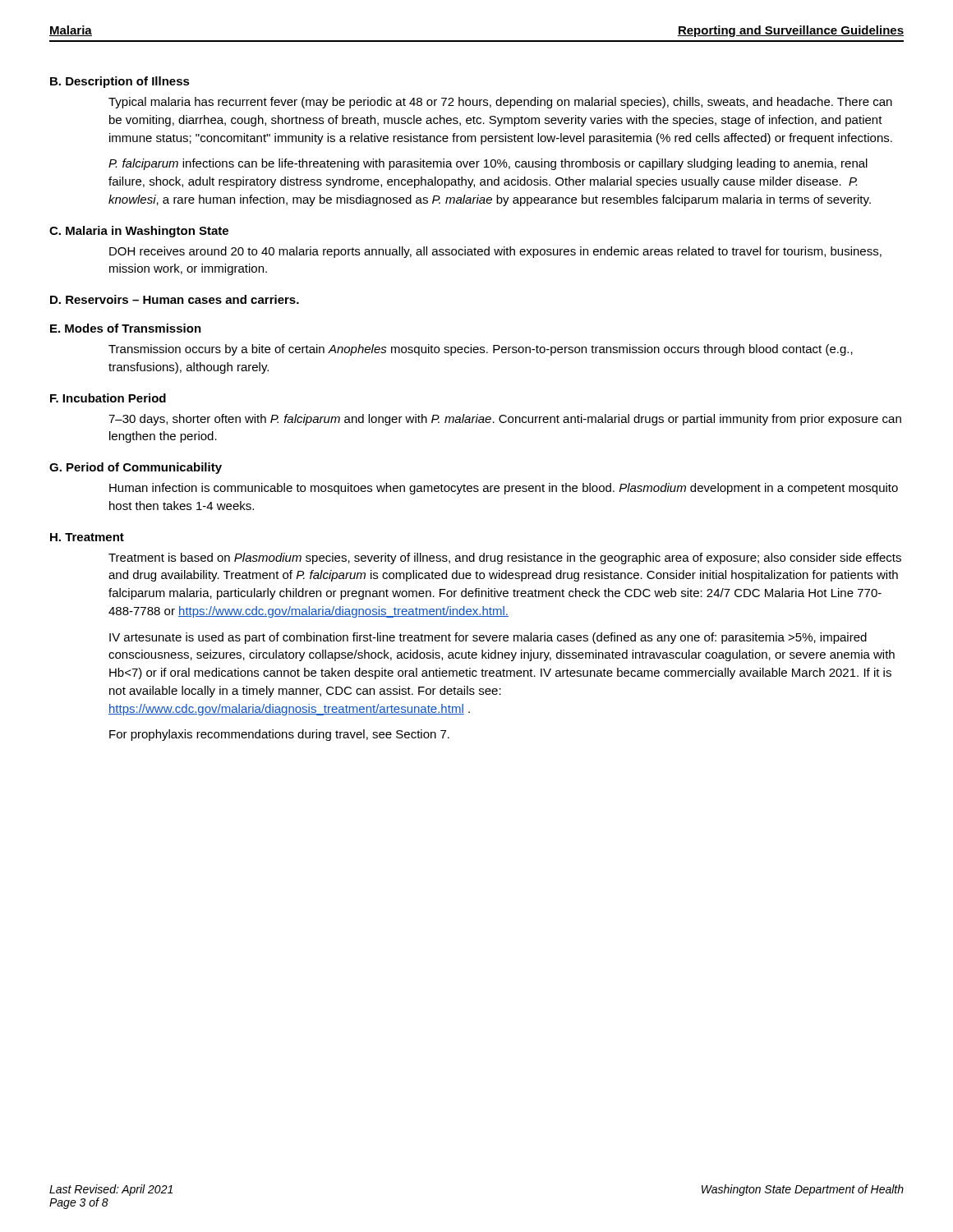This screenshot has width=953, height=1232.
Task: Find the text block with the text "Human infection is"
Action: (503, 496)
